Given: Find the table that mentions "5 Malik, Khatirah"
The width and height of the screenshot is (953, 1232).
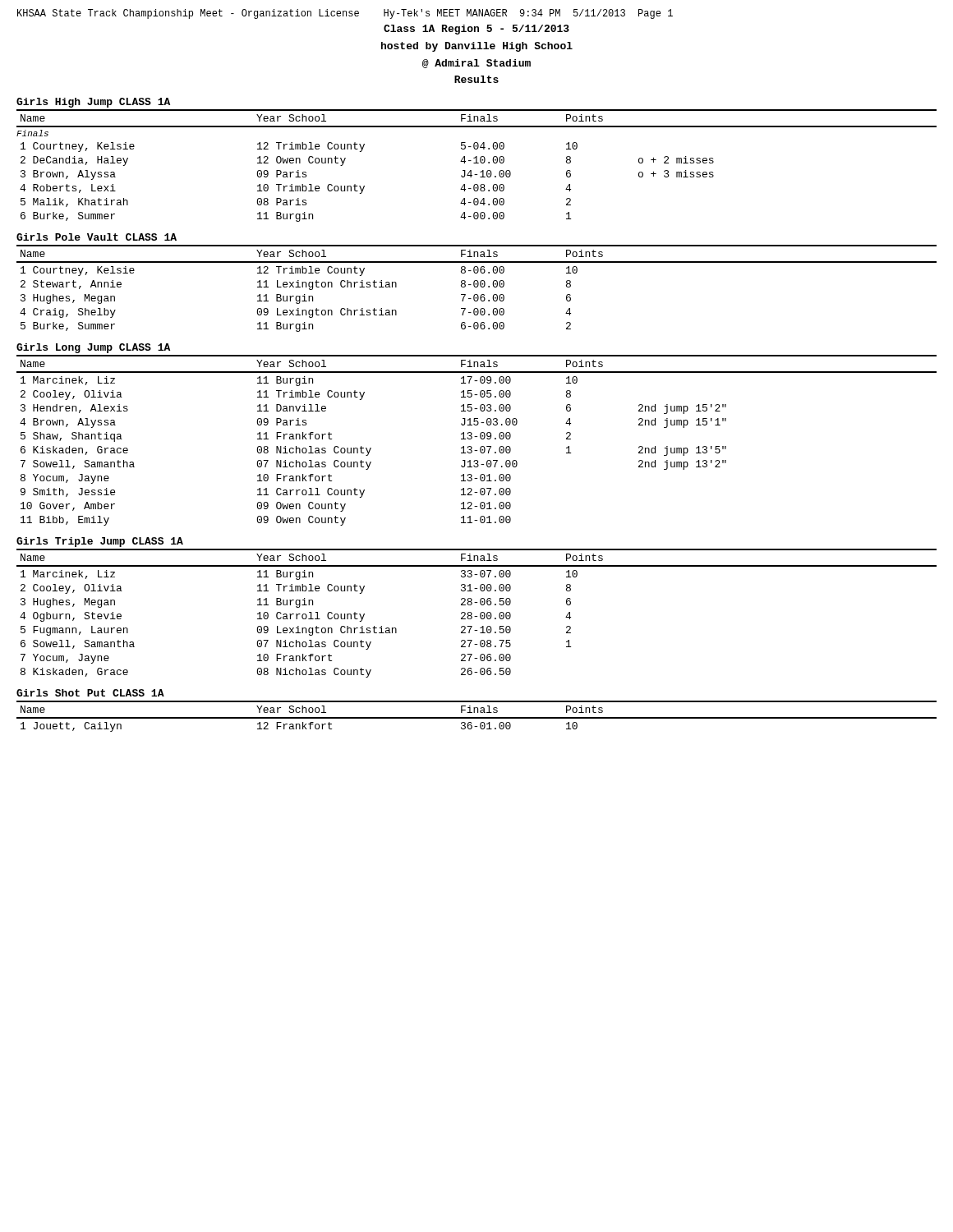Looking at the screenshot, I should (x=476, y=167).
